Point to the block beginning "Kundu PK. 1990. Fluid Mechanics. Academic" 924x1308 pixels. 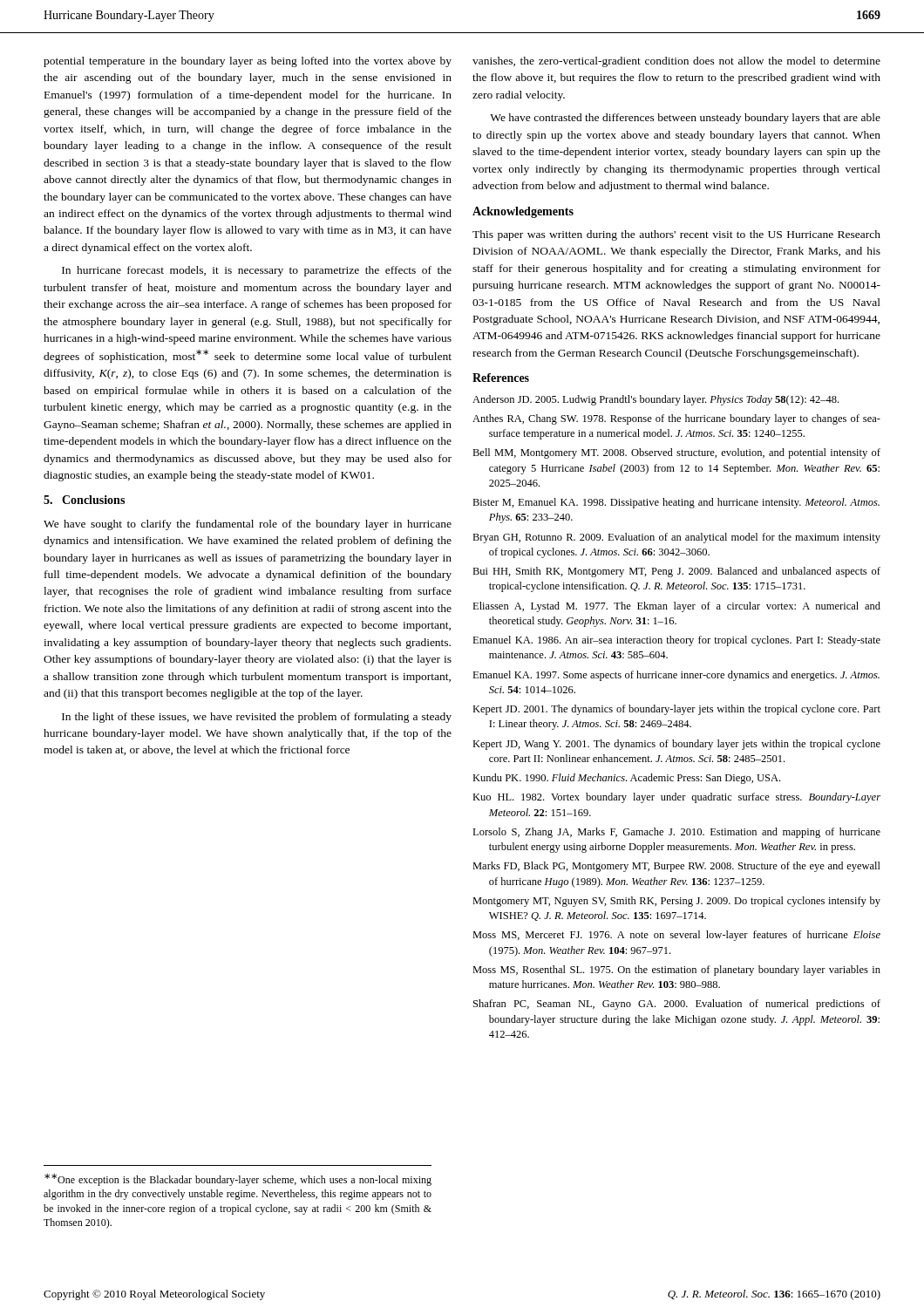click(x=627, y=778)
